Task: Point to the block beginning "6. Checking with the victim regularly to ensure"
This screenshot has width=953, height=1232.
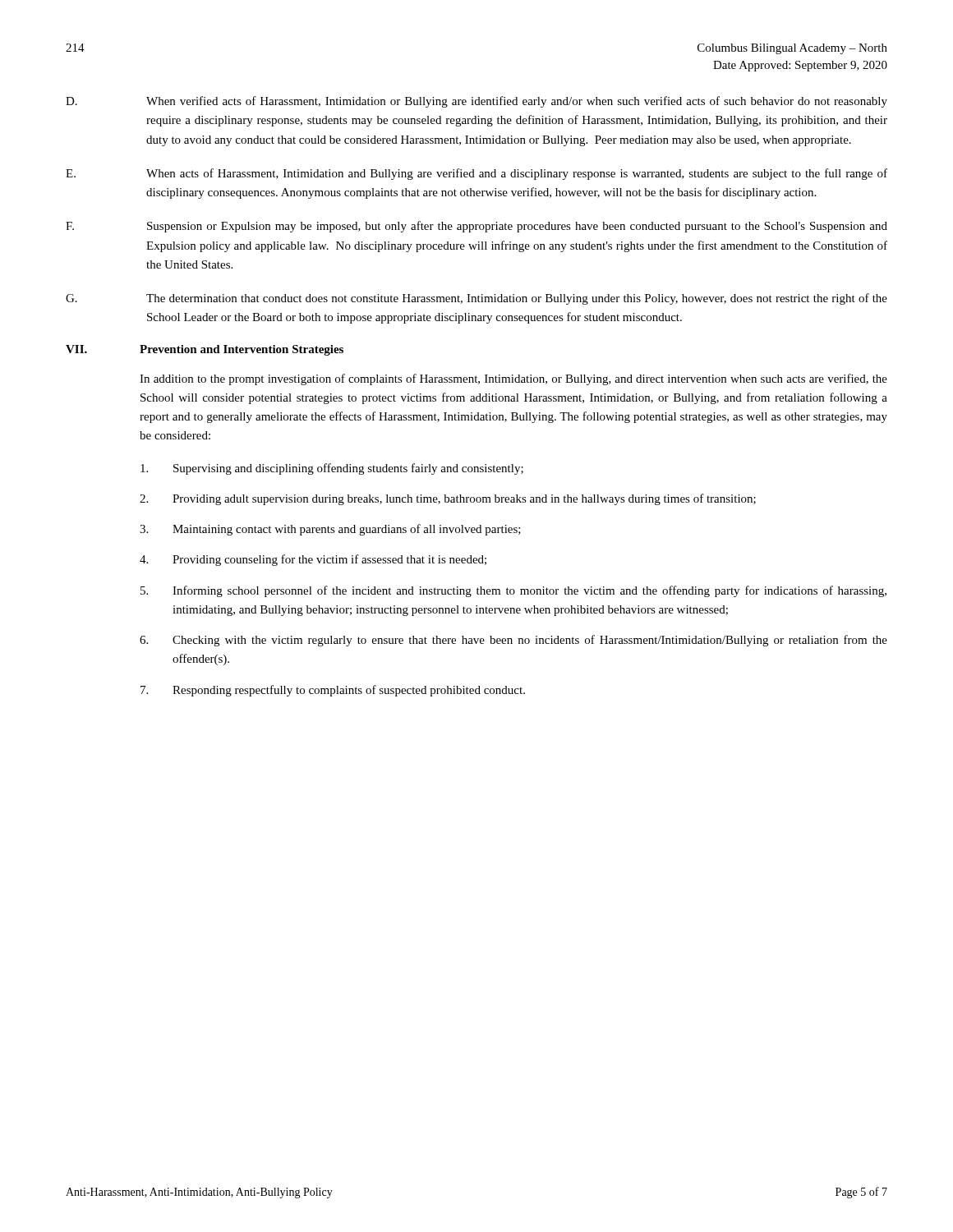Action: pyautogui.click(x=513, y=650)
